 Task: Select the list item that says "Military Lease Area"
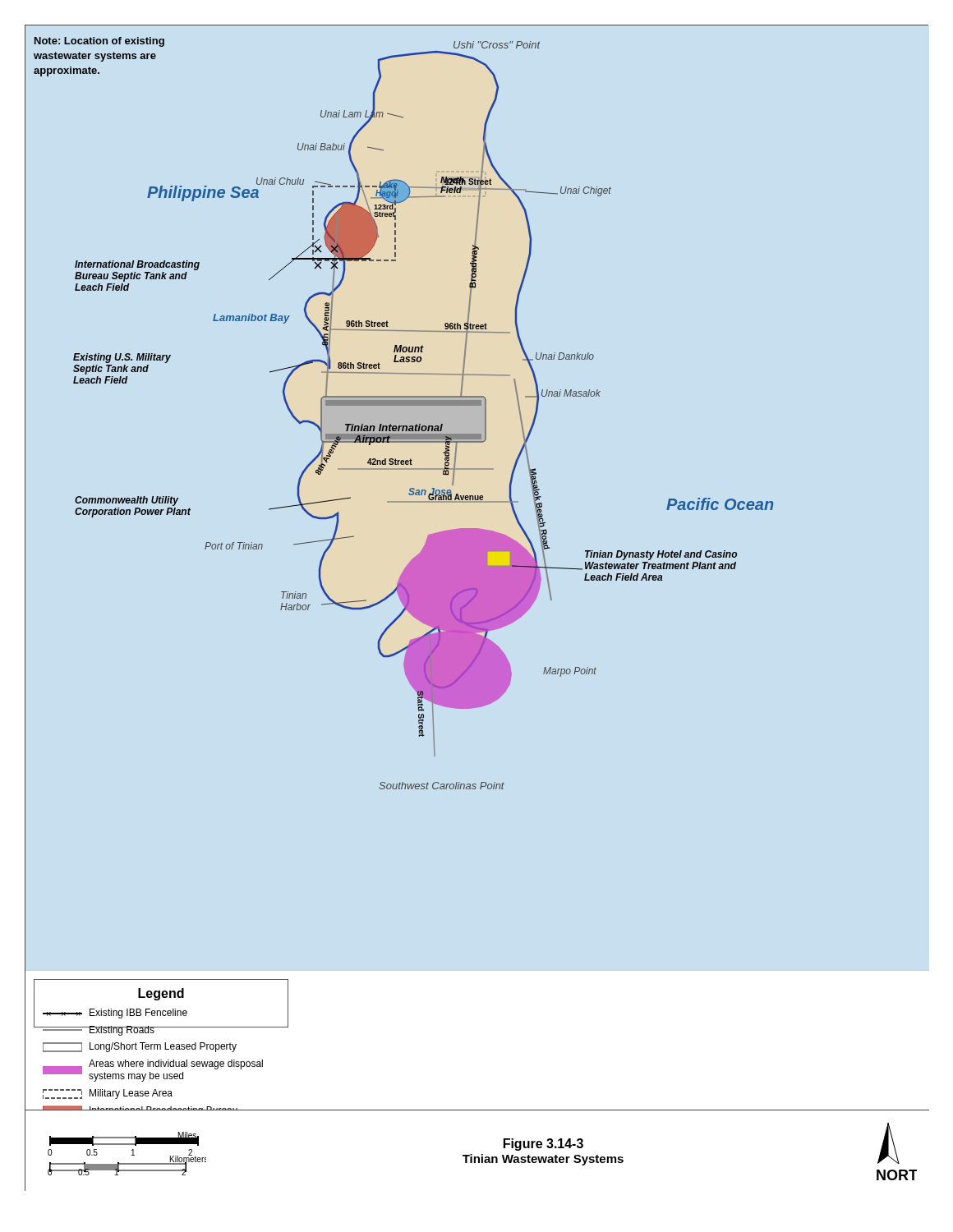coord(108,1094)
